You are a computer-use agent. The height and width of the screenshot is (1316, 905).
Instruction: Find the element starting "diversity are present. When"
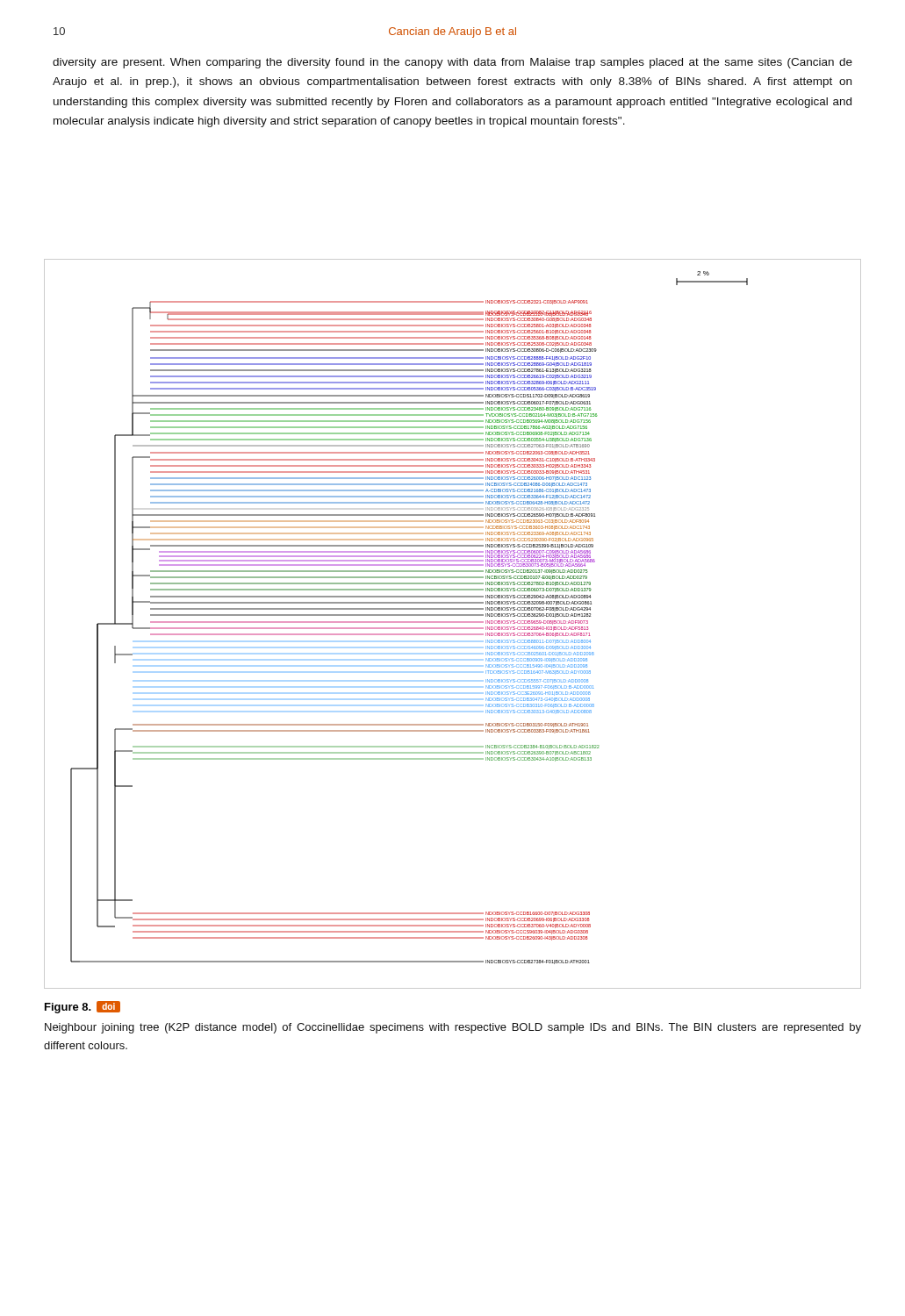coord(452,91)
